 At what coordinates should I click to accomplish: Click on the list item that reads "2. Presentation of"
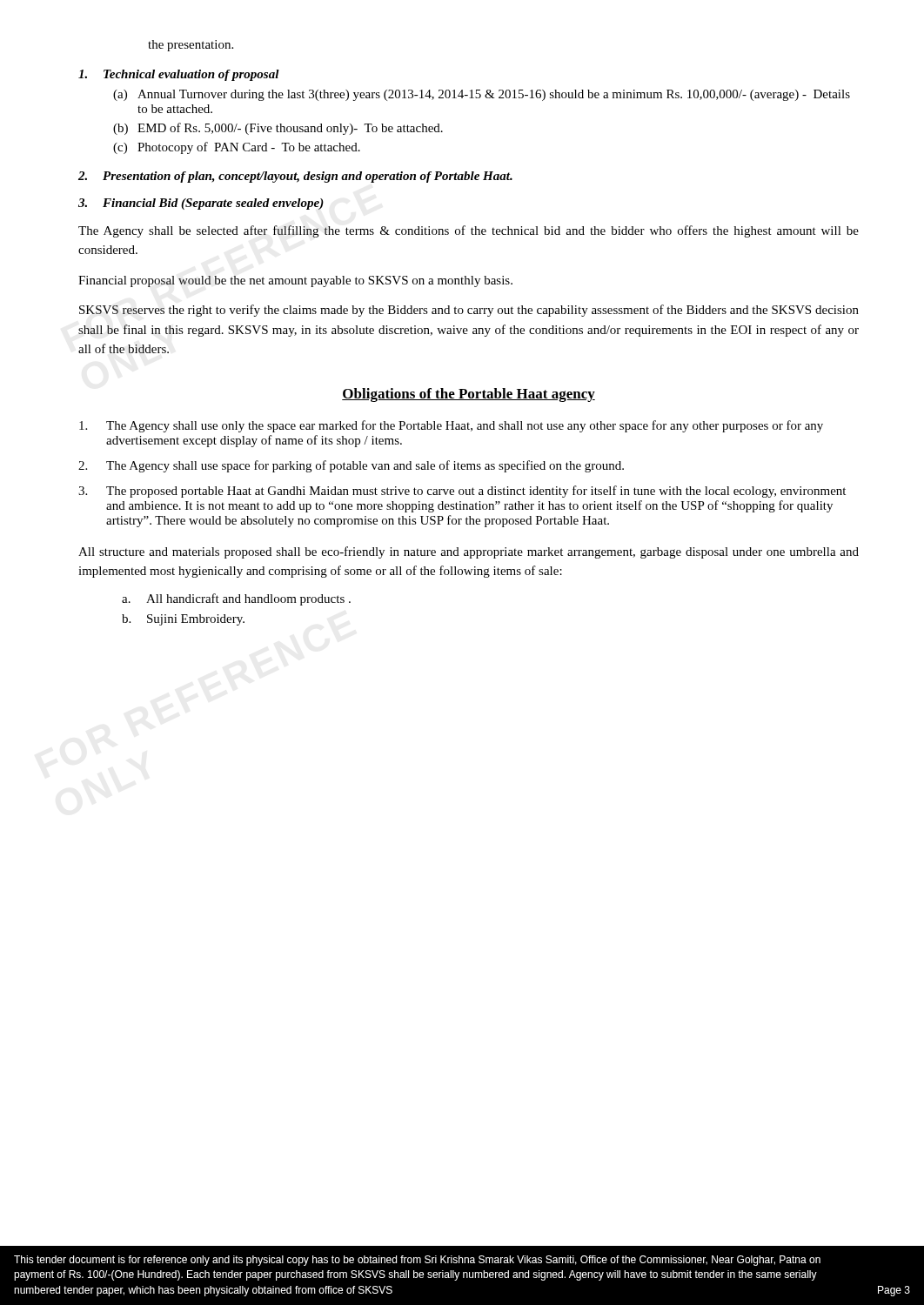point(469,176)
